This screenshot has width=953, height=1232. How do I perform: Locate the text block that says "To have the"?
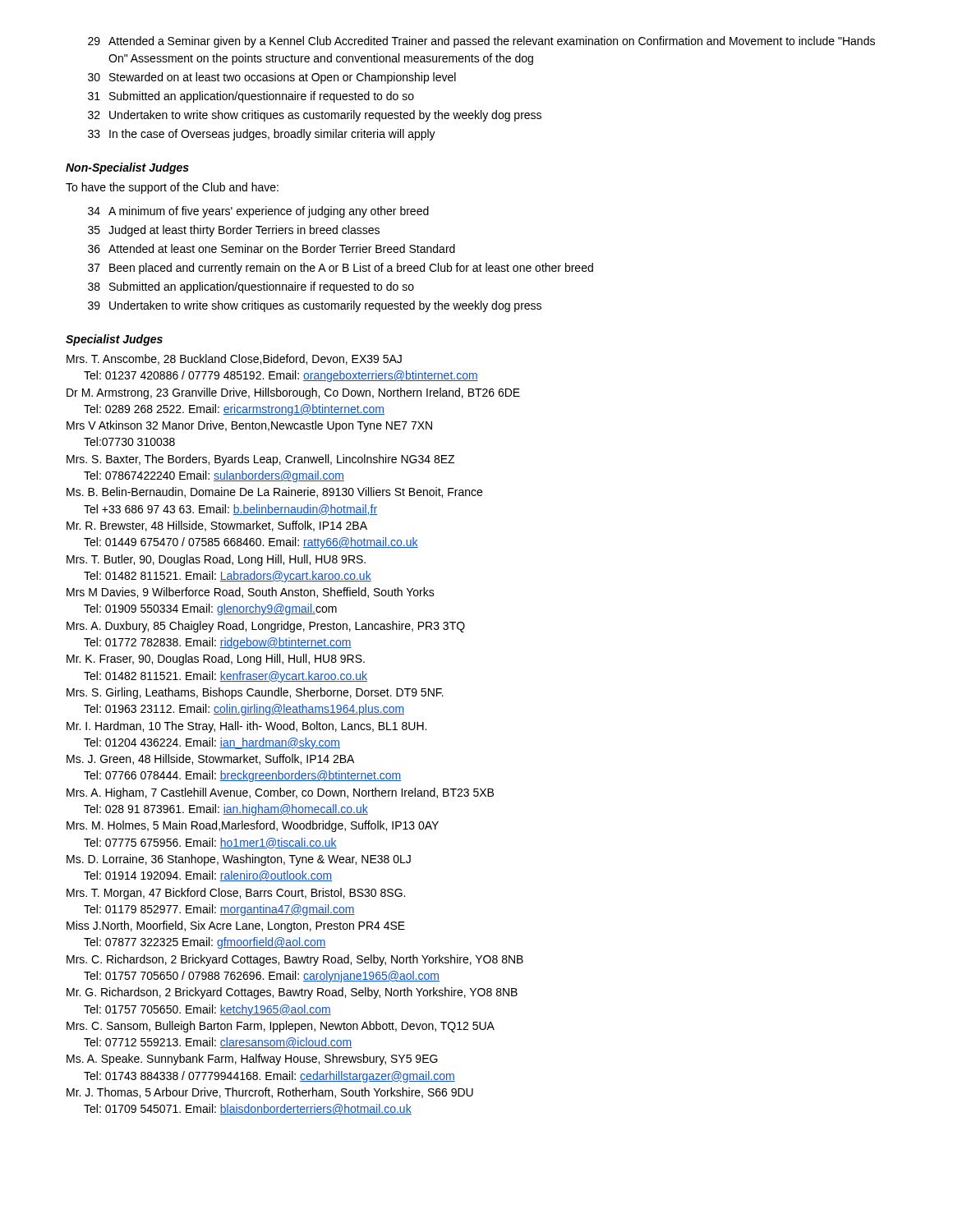pos(173,187)
